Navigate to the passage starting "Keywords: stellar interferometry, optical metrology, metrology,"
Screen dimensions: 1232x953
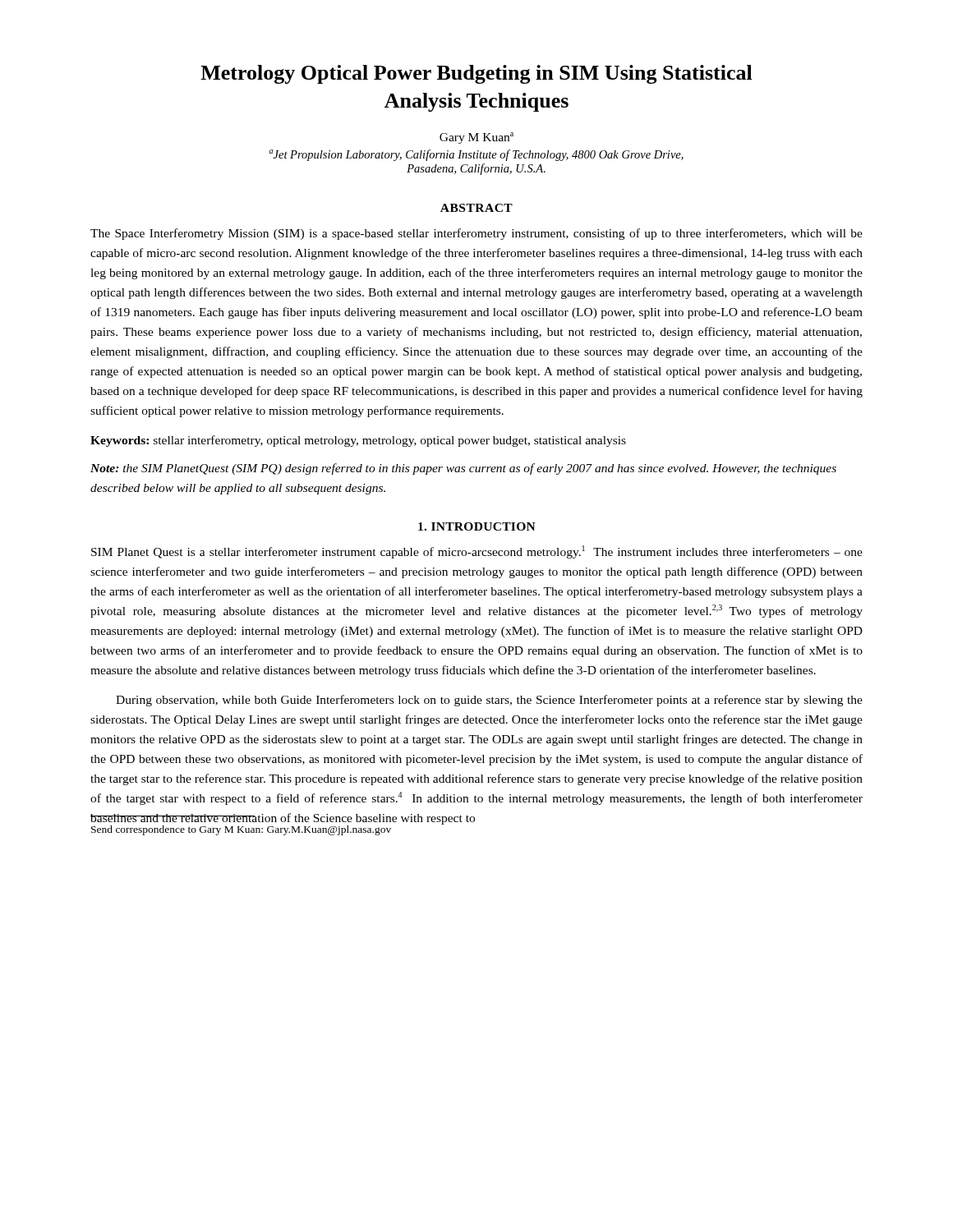point(358,440)
